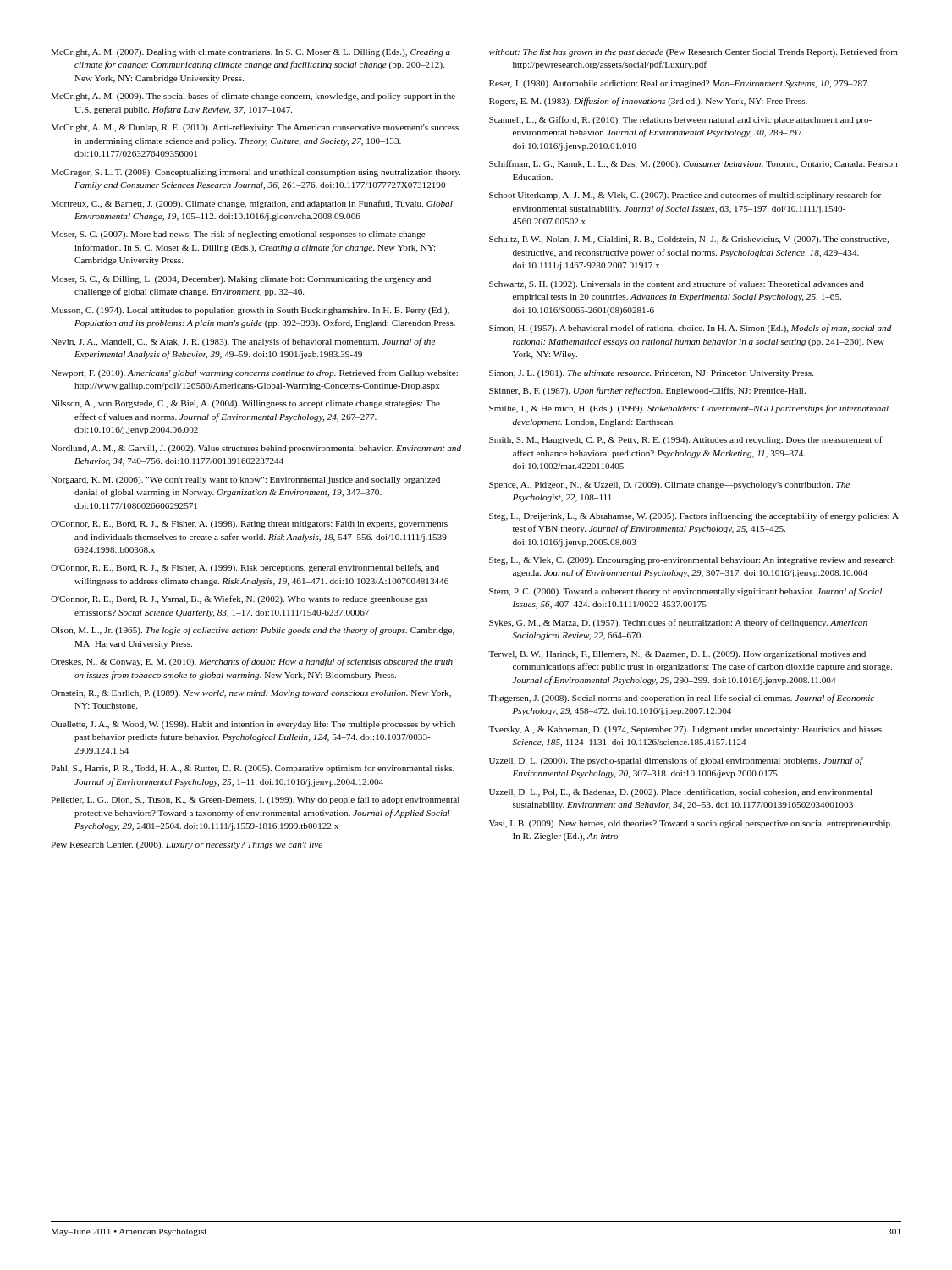Point to the text starting "Steg, L., Dreijerink,"

693,528
